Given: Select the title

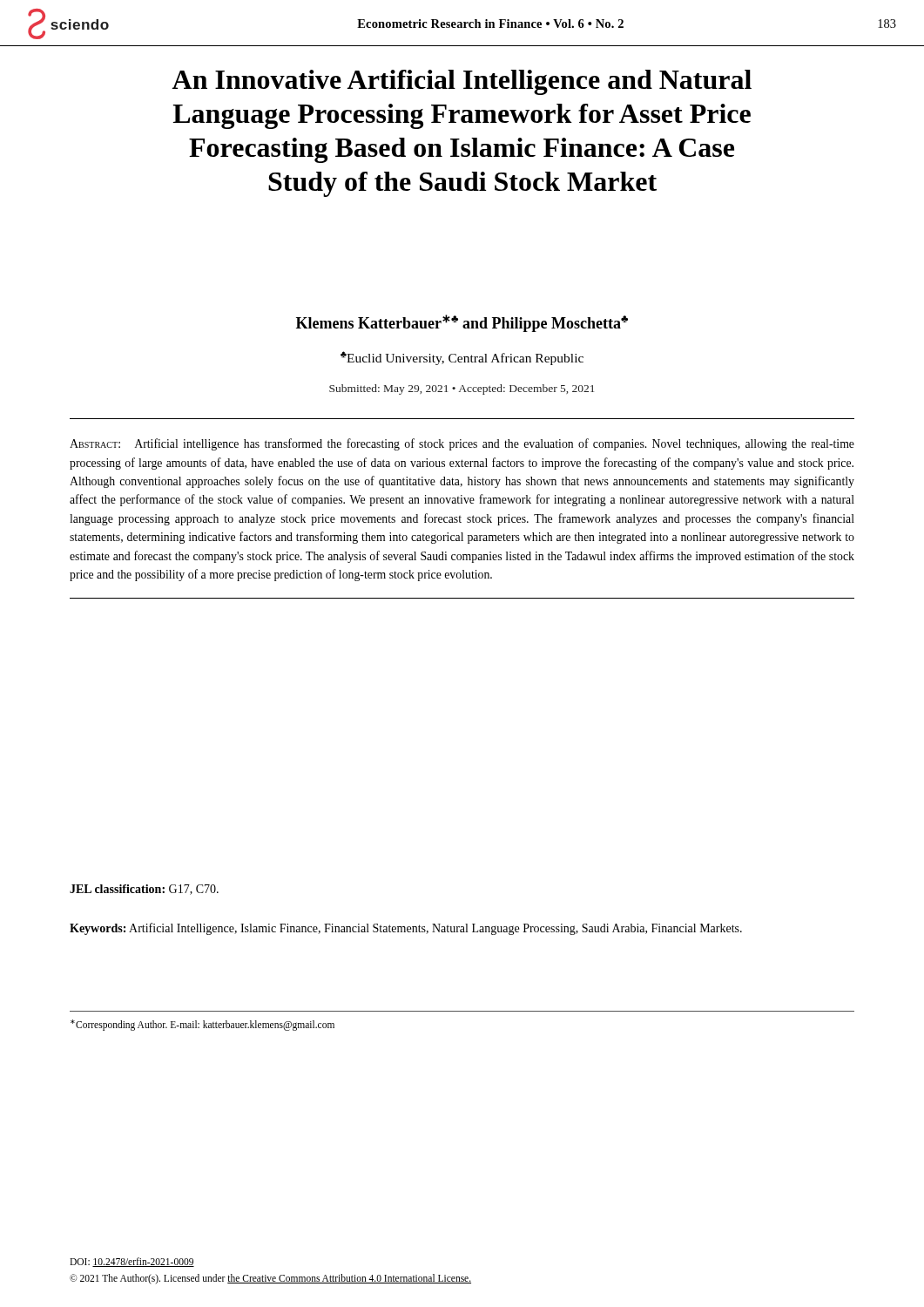Looking at the screenshot, I should coord(462,131).
